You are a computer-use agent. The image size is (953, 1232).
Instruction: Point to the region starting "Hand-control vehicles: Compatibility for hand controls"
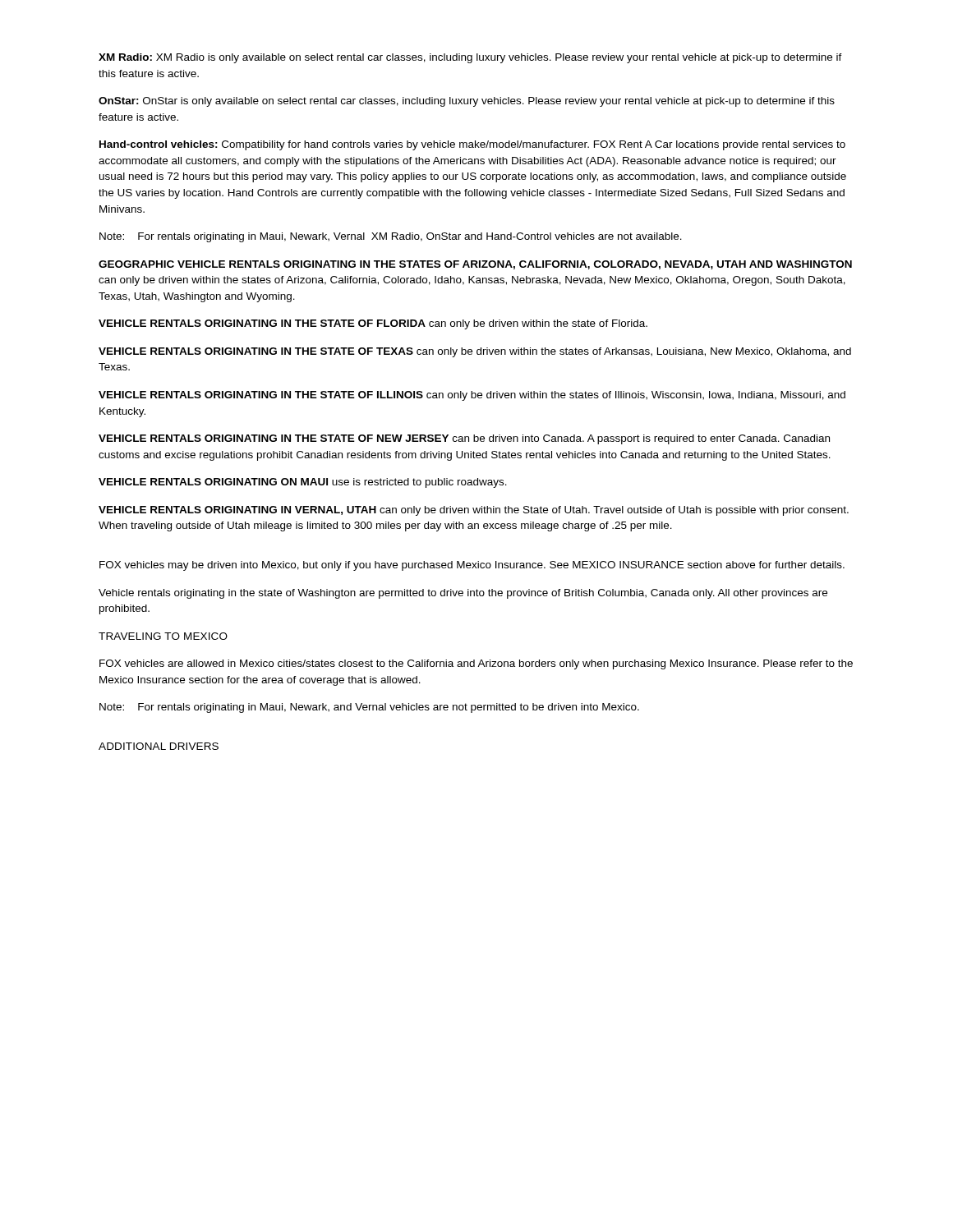pos(472,176)
